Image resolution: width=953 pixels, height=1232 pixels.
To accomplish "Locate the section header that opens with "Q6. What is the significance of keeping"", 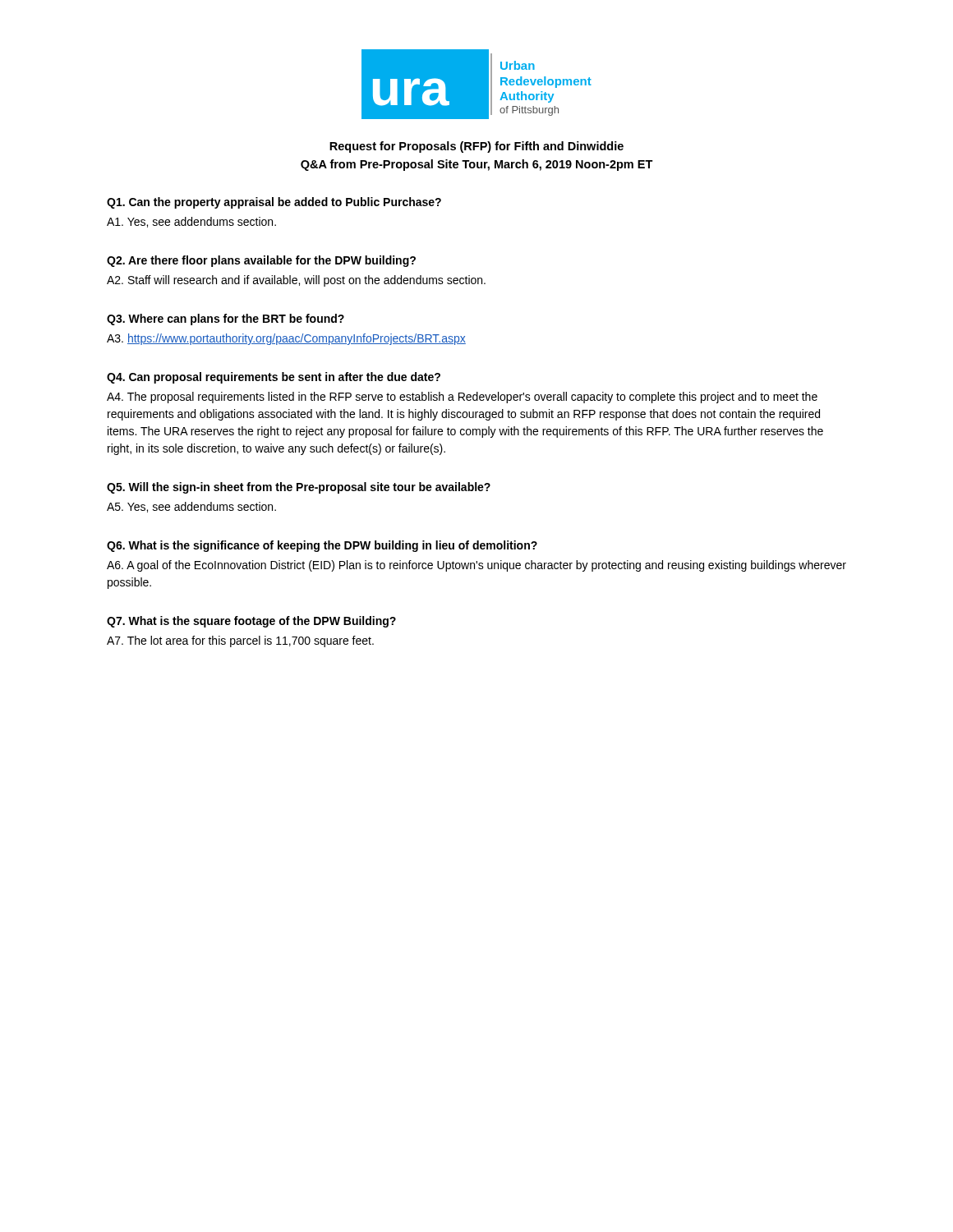I will (322, 545).
